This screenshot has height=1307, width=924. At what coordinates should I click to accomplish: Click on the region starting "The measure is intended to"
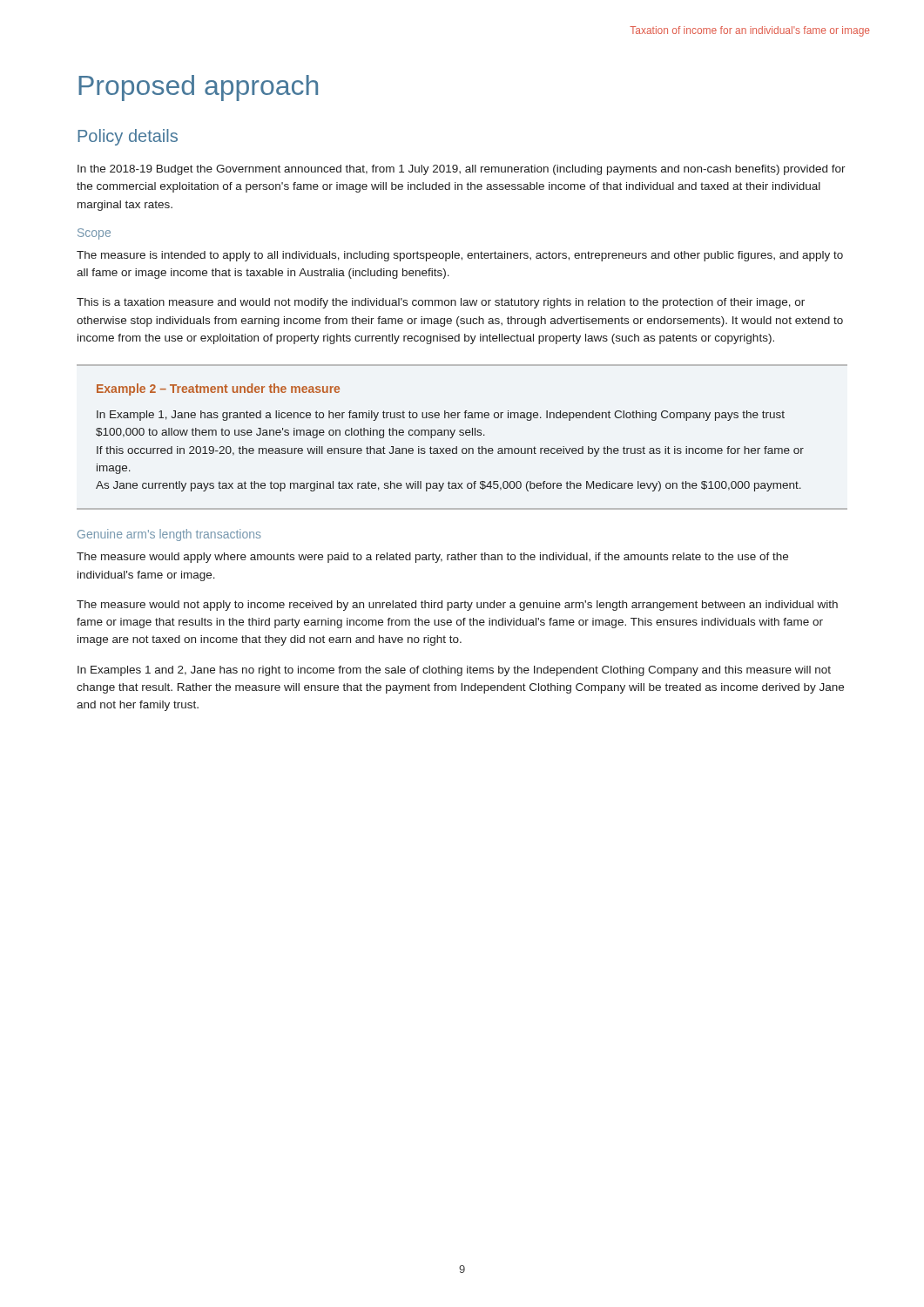pos(462,264)
